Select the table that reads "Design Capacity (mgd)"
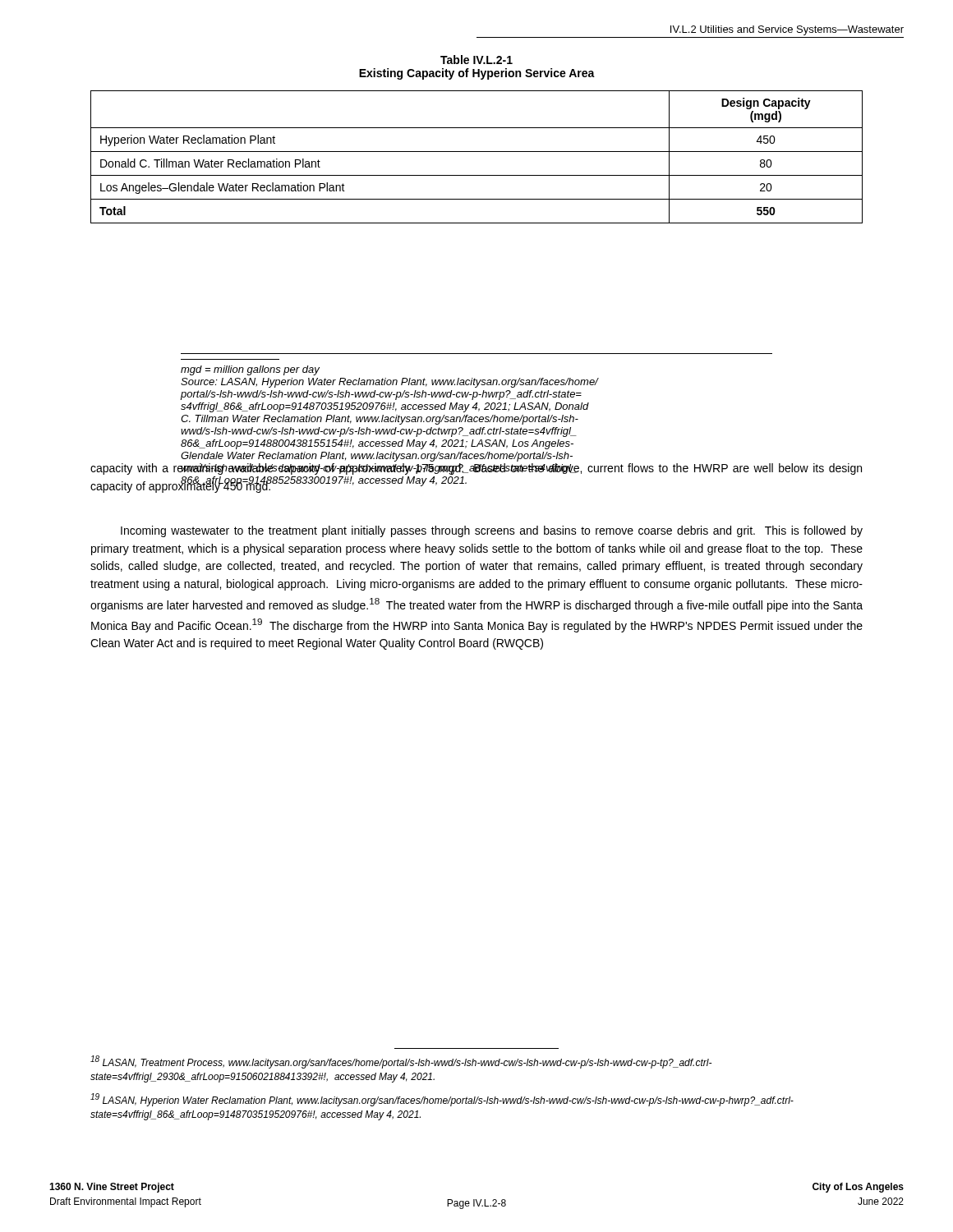 pyautogui.click(x=476, y=157)
